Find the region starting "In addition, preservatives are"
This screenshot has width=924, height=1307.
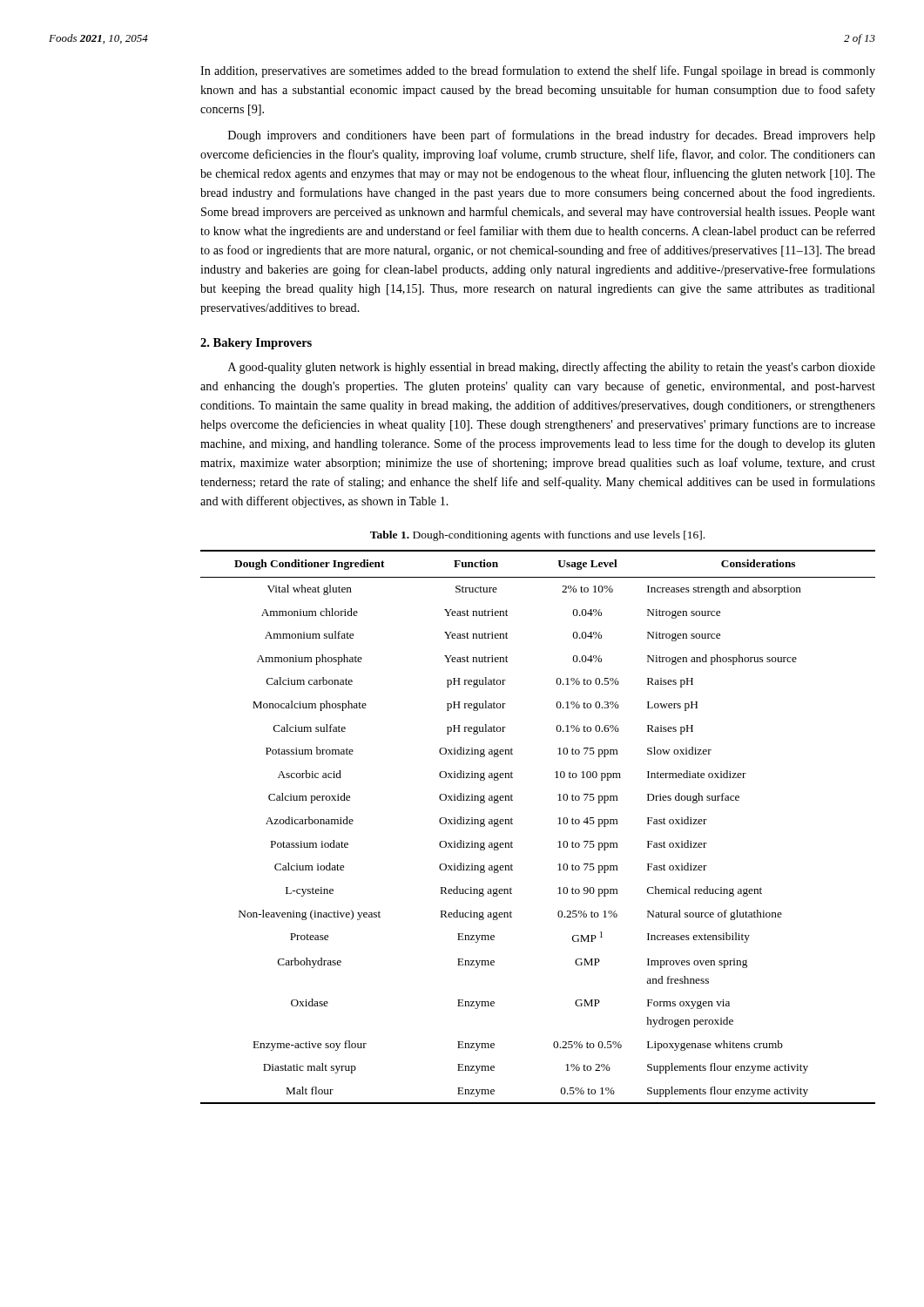(x=538, y=90)
